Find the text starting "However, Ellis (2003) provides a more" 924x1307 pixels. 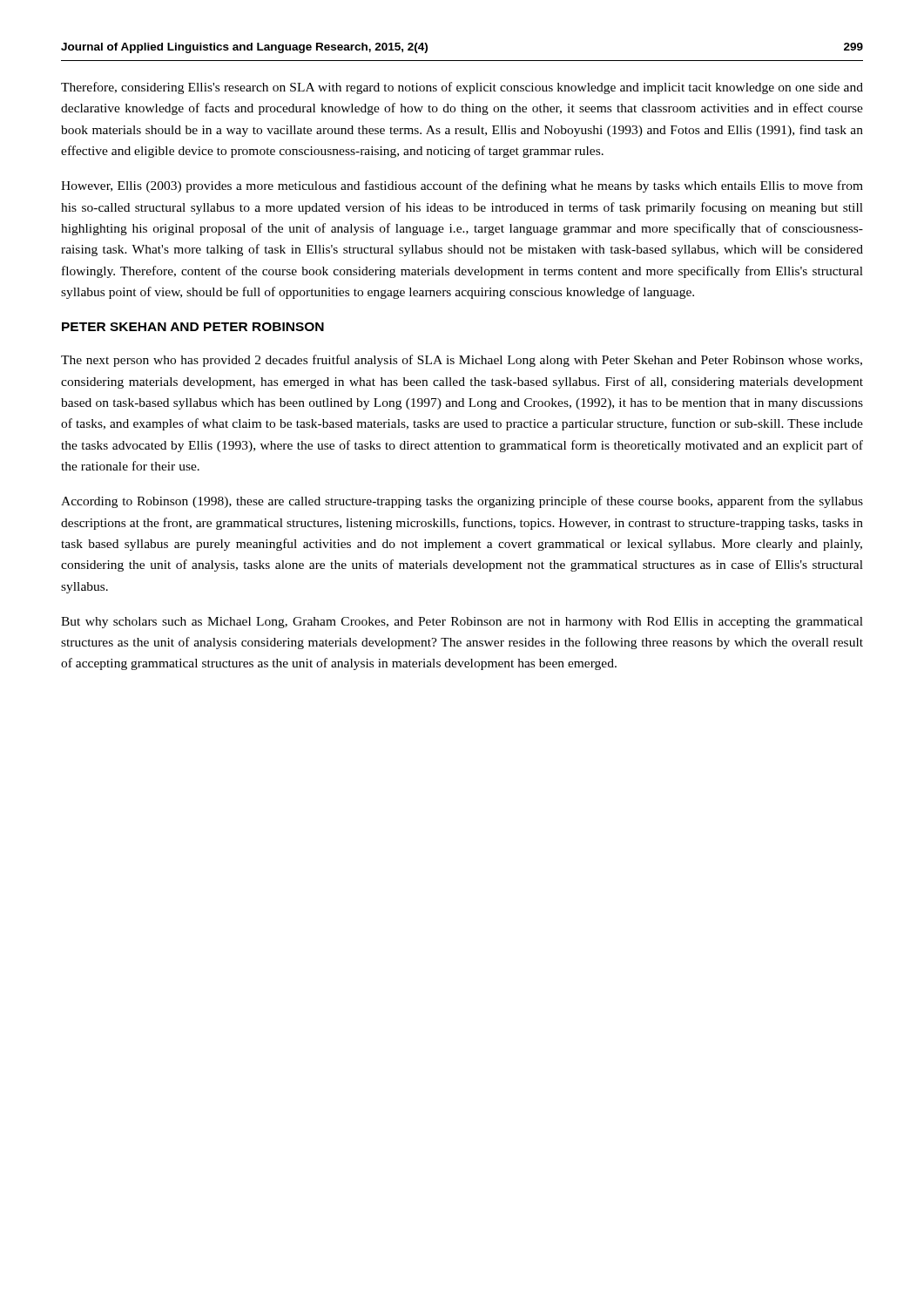(462, 238)
